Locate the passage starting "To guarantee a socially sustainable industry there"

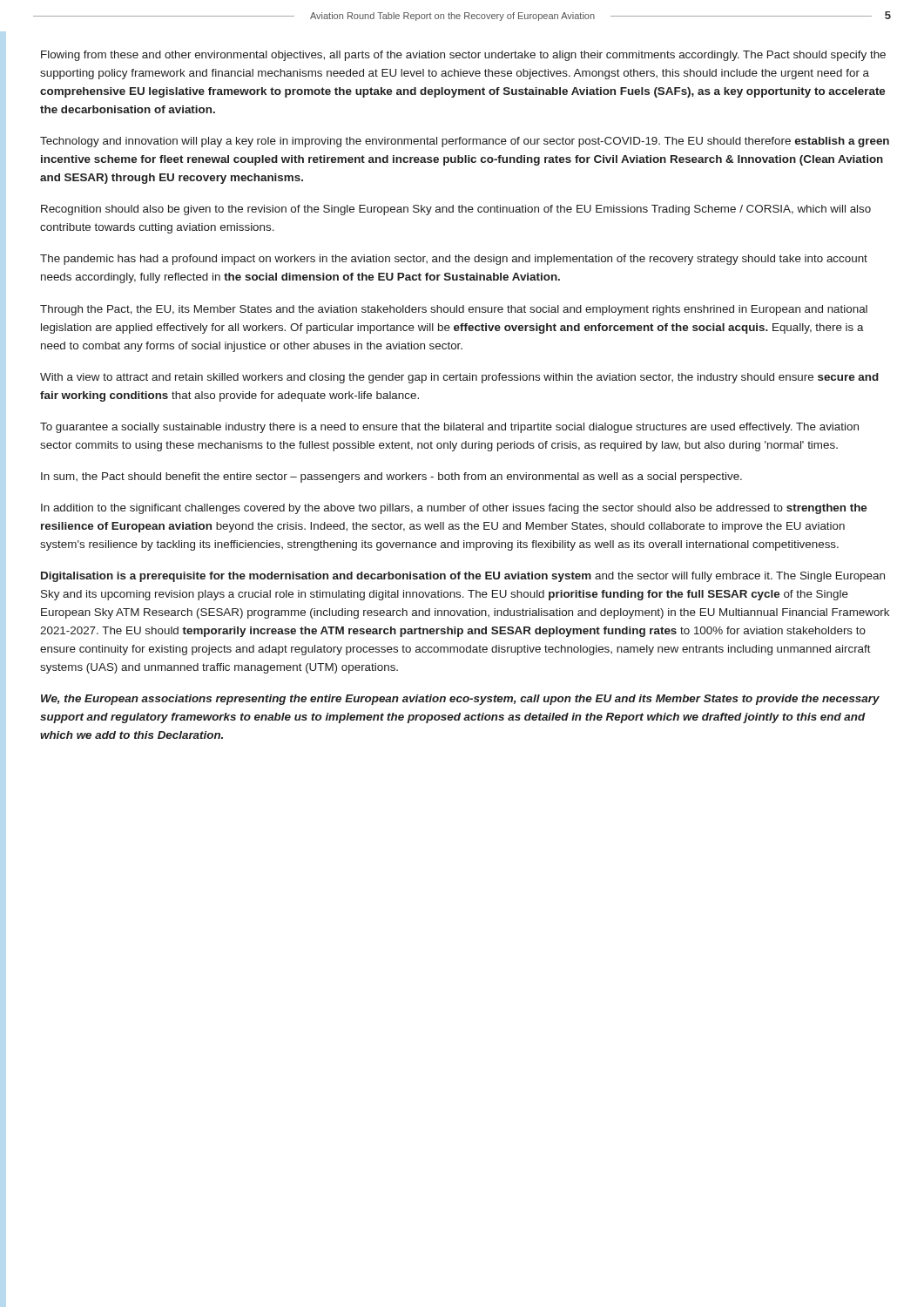tap(450, 435)
